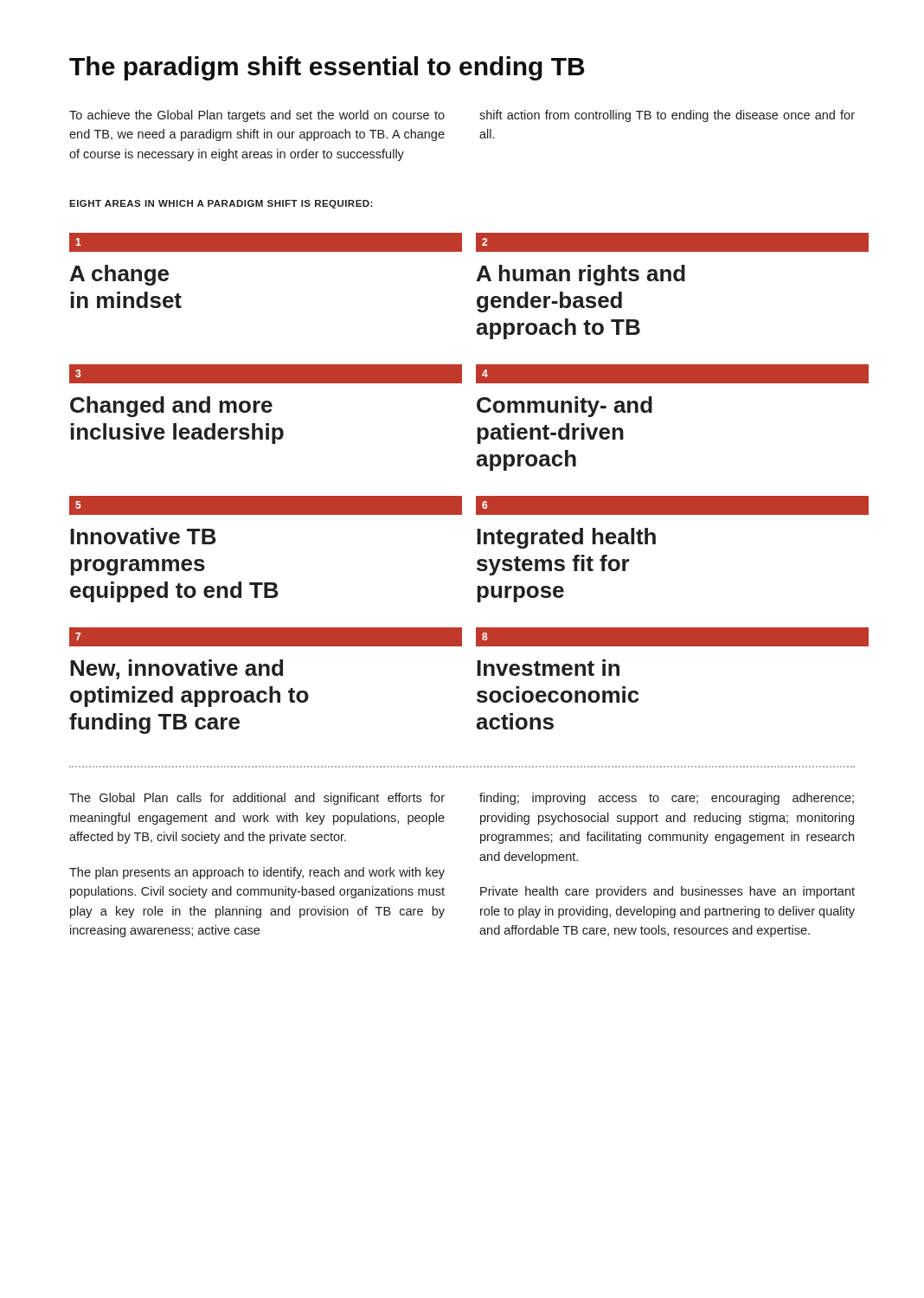Select the section header with the text "EIGHT AREAS IN WHICH A PARADIGM SHIFT"
Viewport: 924px width, 1298px height.
[221, 204]
